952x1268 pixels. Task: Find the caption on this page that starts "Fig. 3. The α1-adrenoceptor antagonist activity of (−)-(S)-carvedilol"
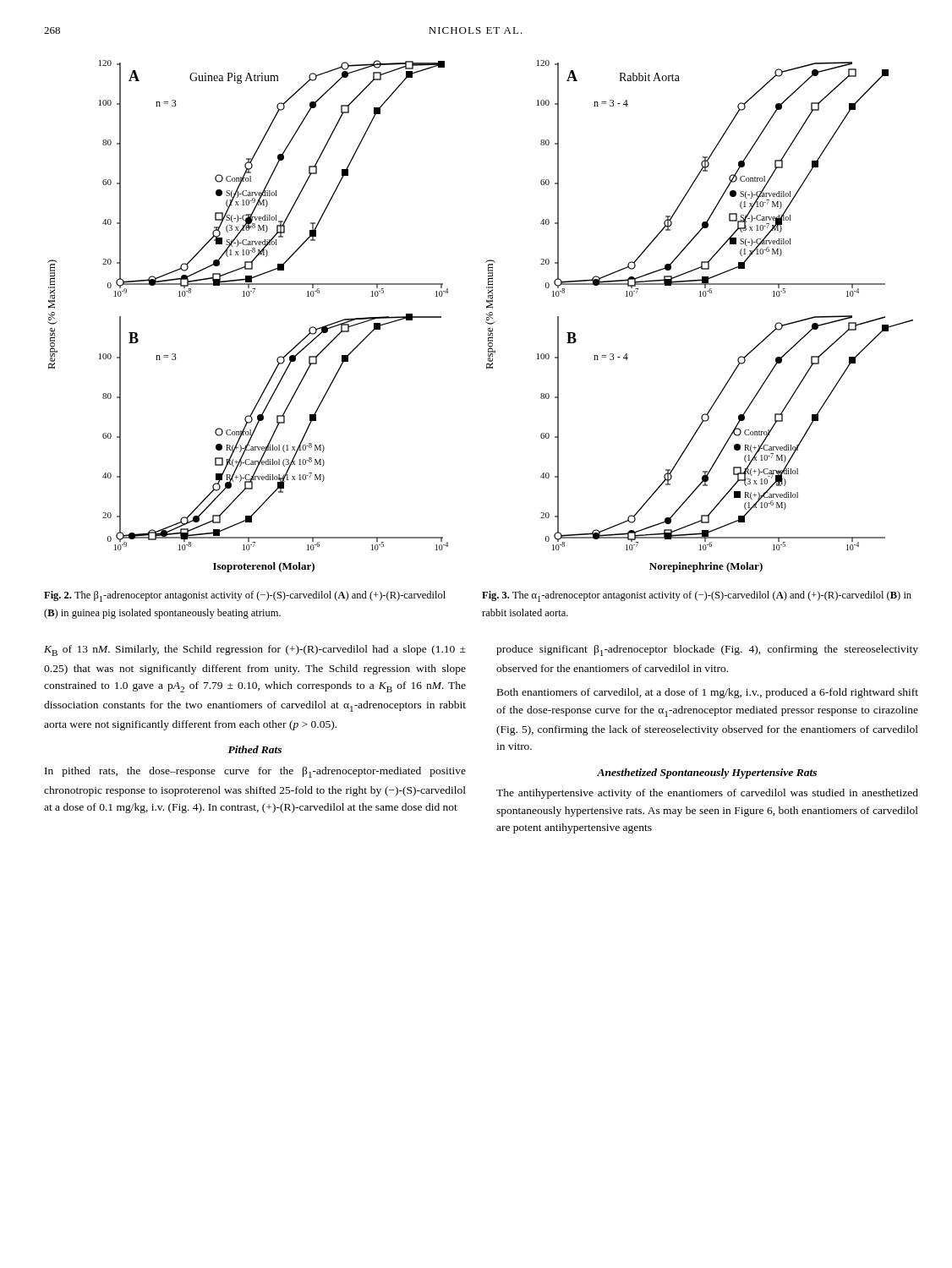697,604
